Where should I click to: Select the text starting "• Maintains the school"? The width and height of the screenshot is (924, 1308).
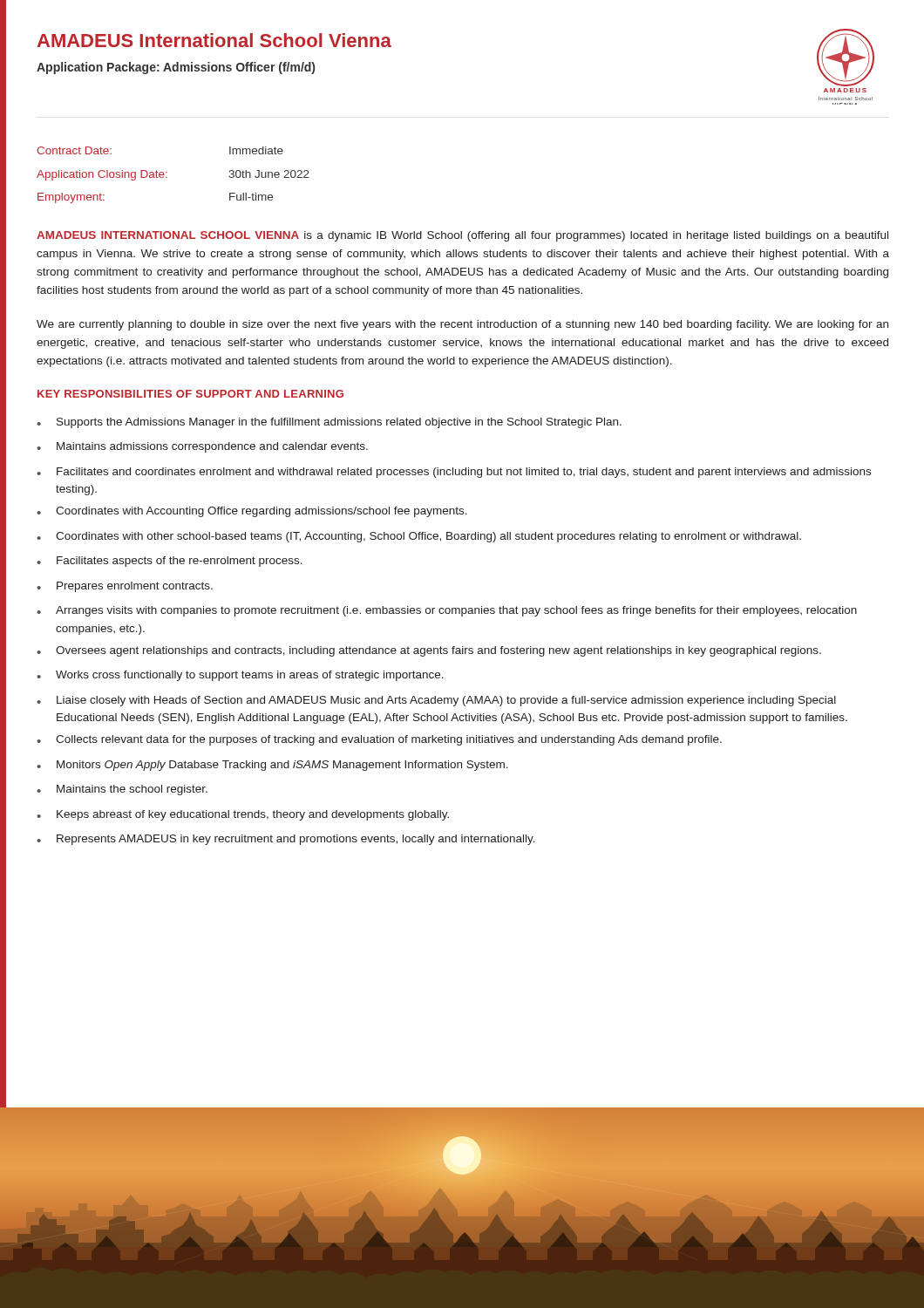tap(122, 790)
